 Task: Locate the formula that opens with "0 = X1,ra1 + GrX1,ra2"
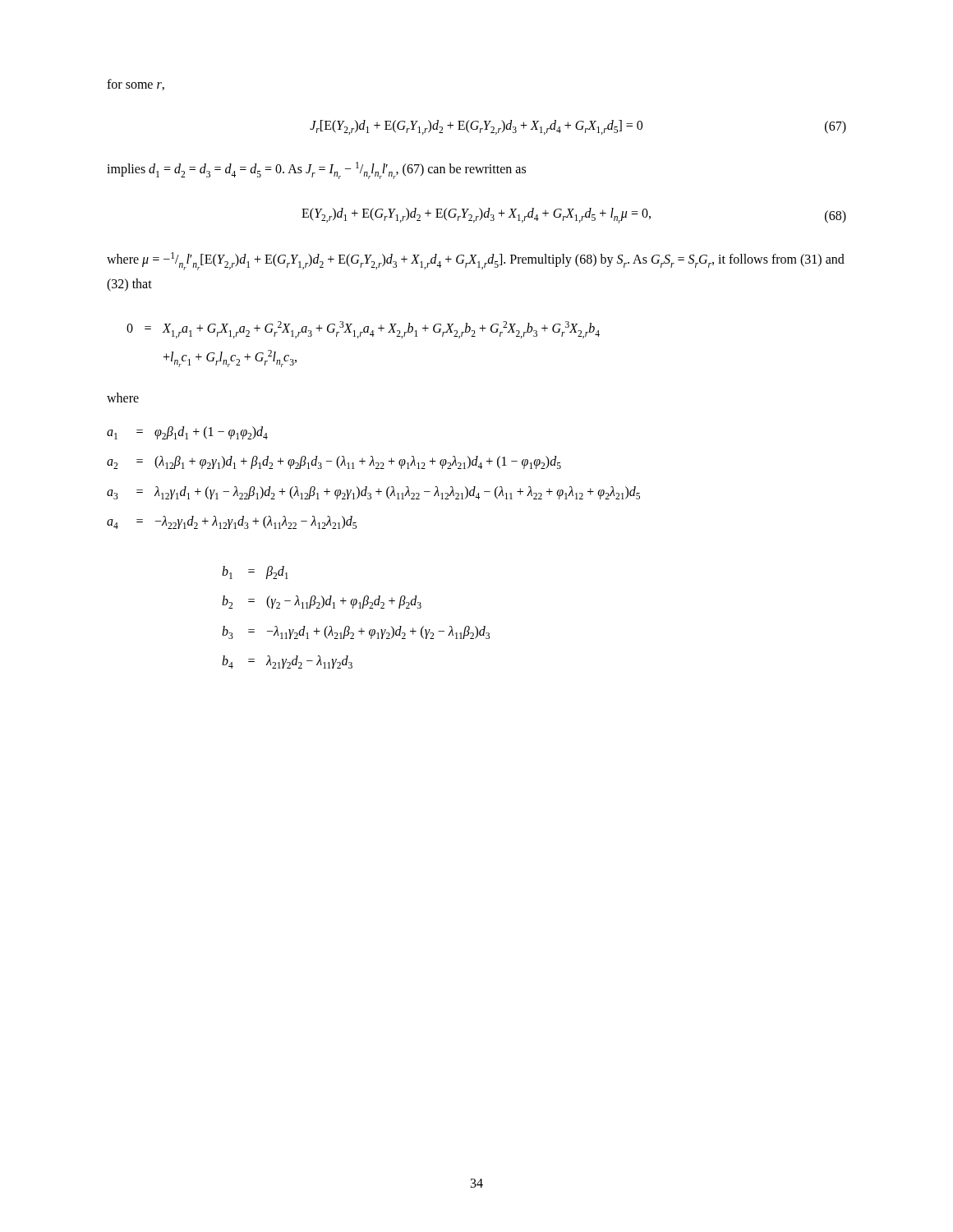[x=476, y=344]
